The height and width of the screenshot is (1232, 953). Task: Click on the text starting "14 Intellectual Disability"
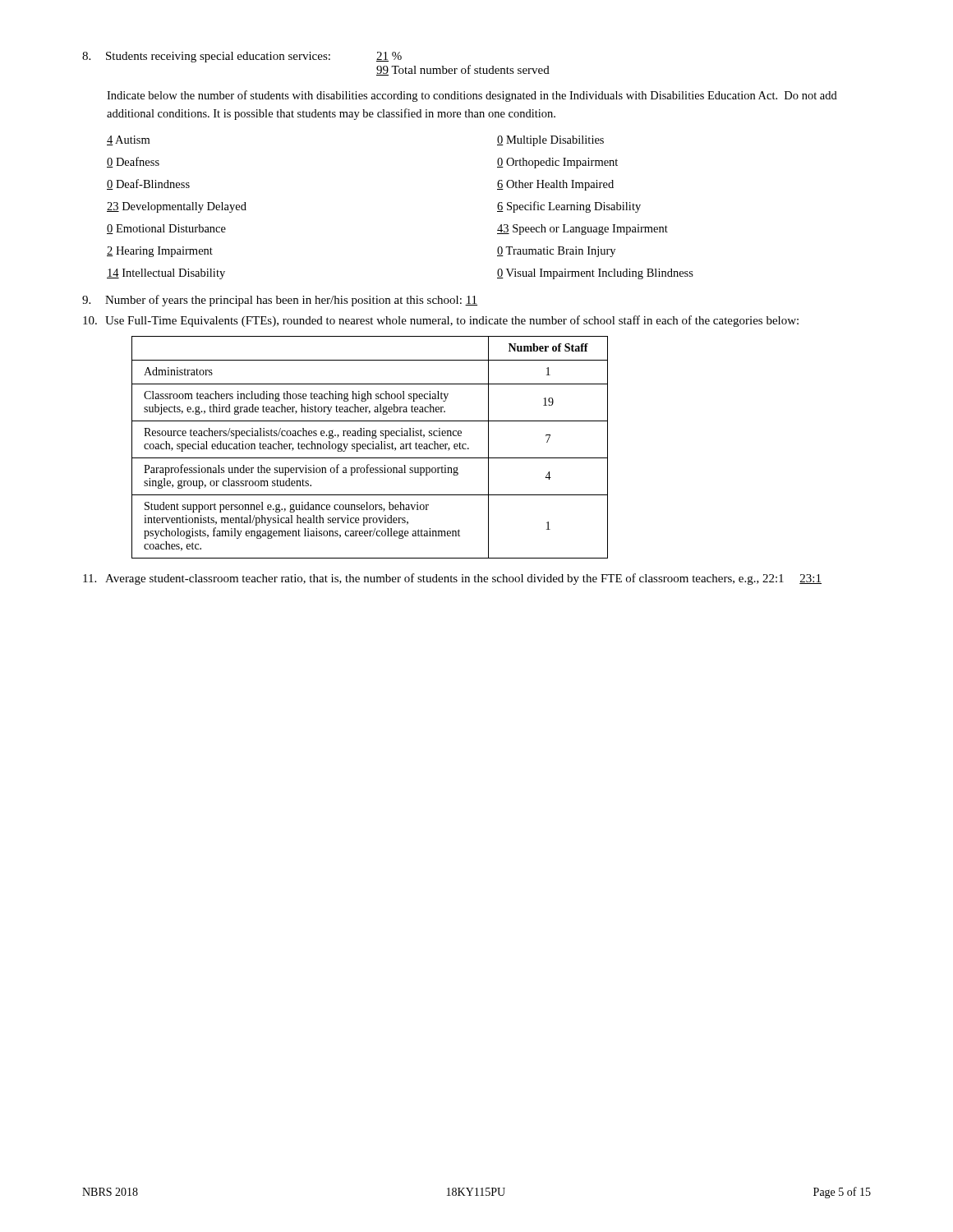coord(166,272)
